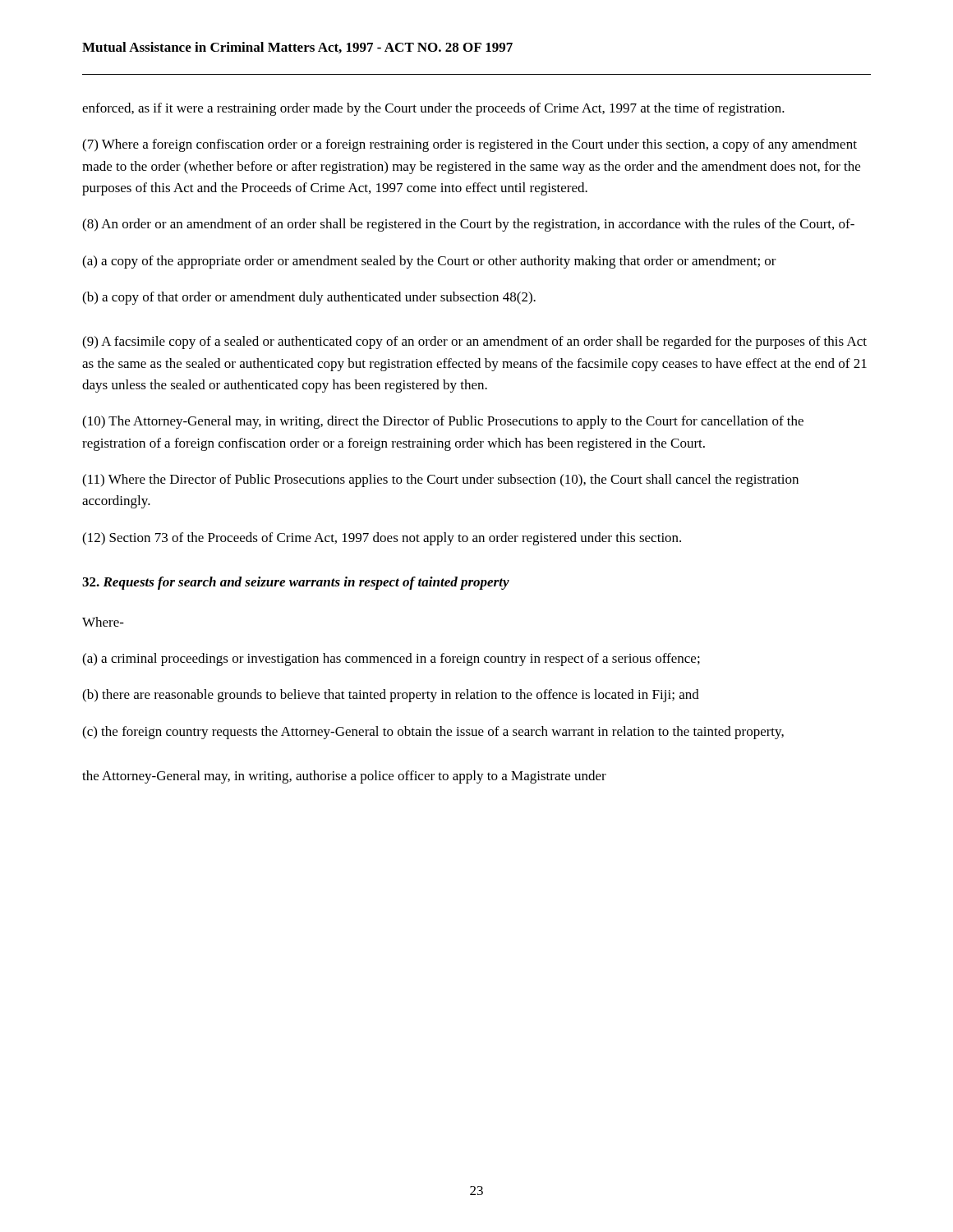Navigate to the text block starting "32. Requests for search and seizure"
This screenshot has width=953, height=1232.
(x=296, y=582)
